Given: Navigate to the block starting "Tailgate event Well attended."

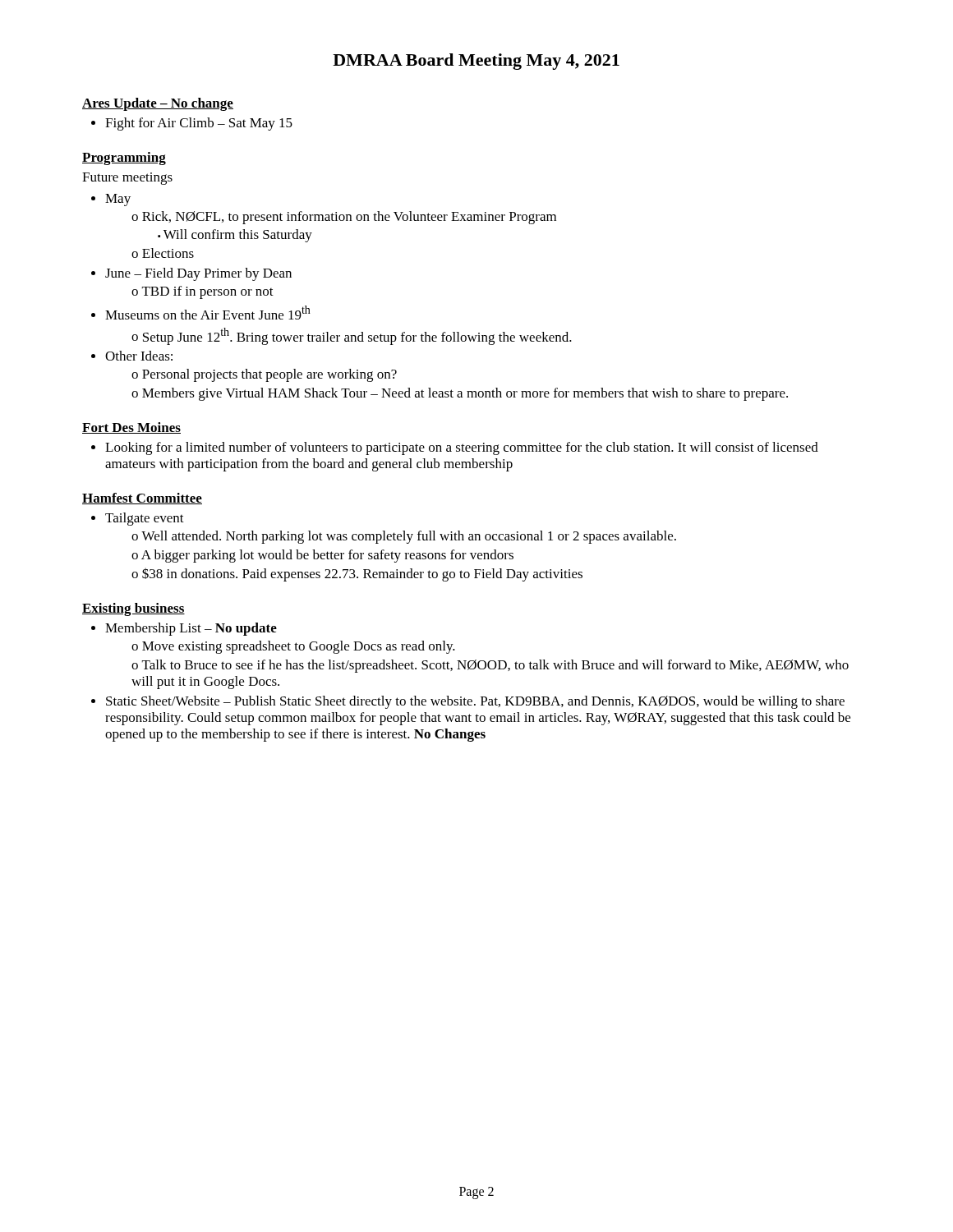Looking at the screenshot, I should (x=488, y=546).
